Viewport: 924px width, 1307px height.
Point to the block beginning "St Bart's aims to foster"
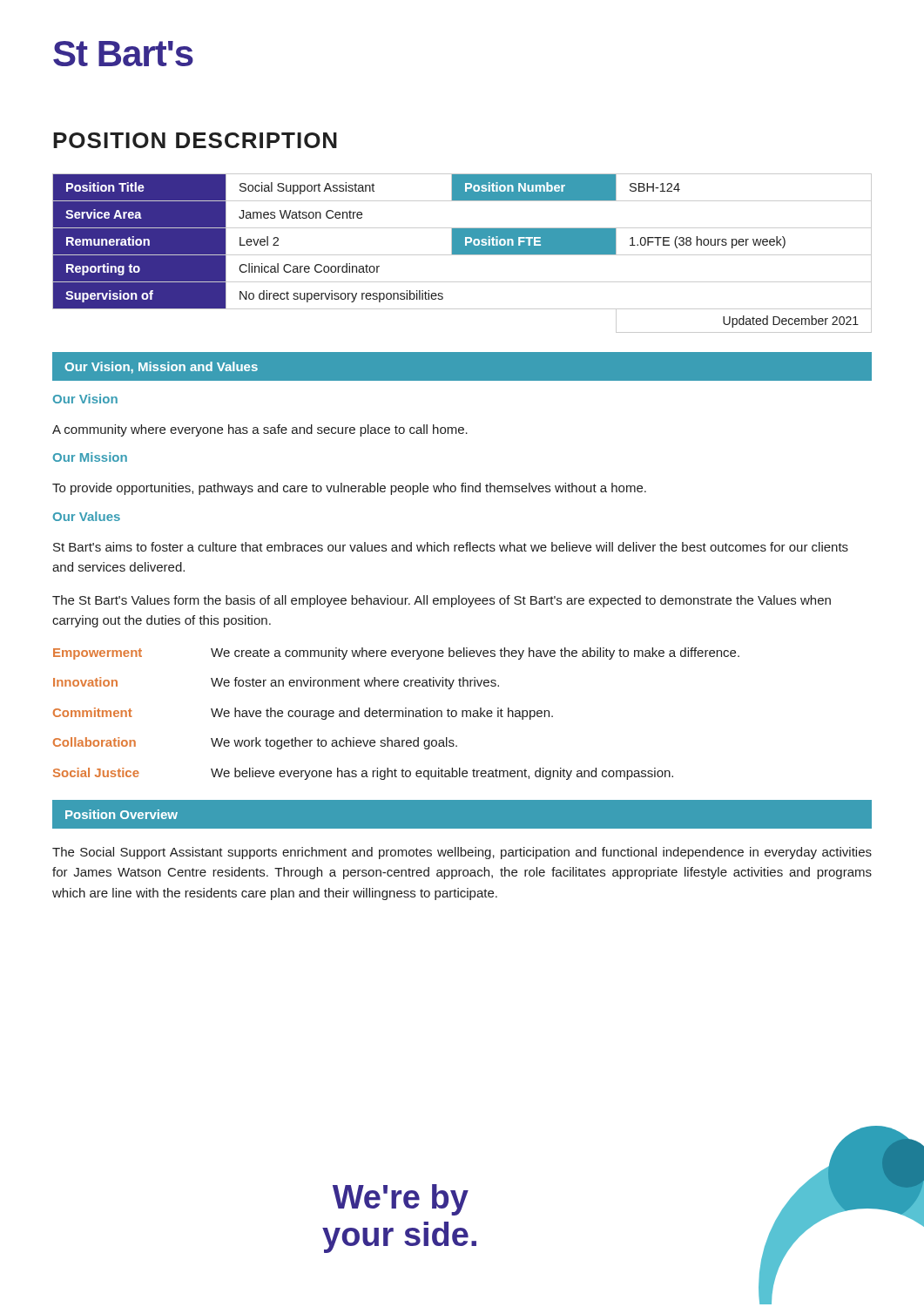(462, 557)
